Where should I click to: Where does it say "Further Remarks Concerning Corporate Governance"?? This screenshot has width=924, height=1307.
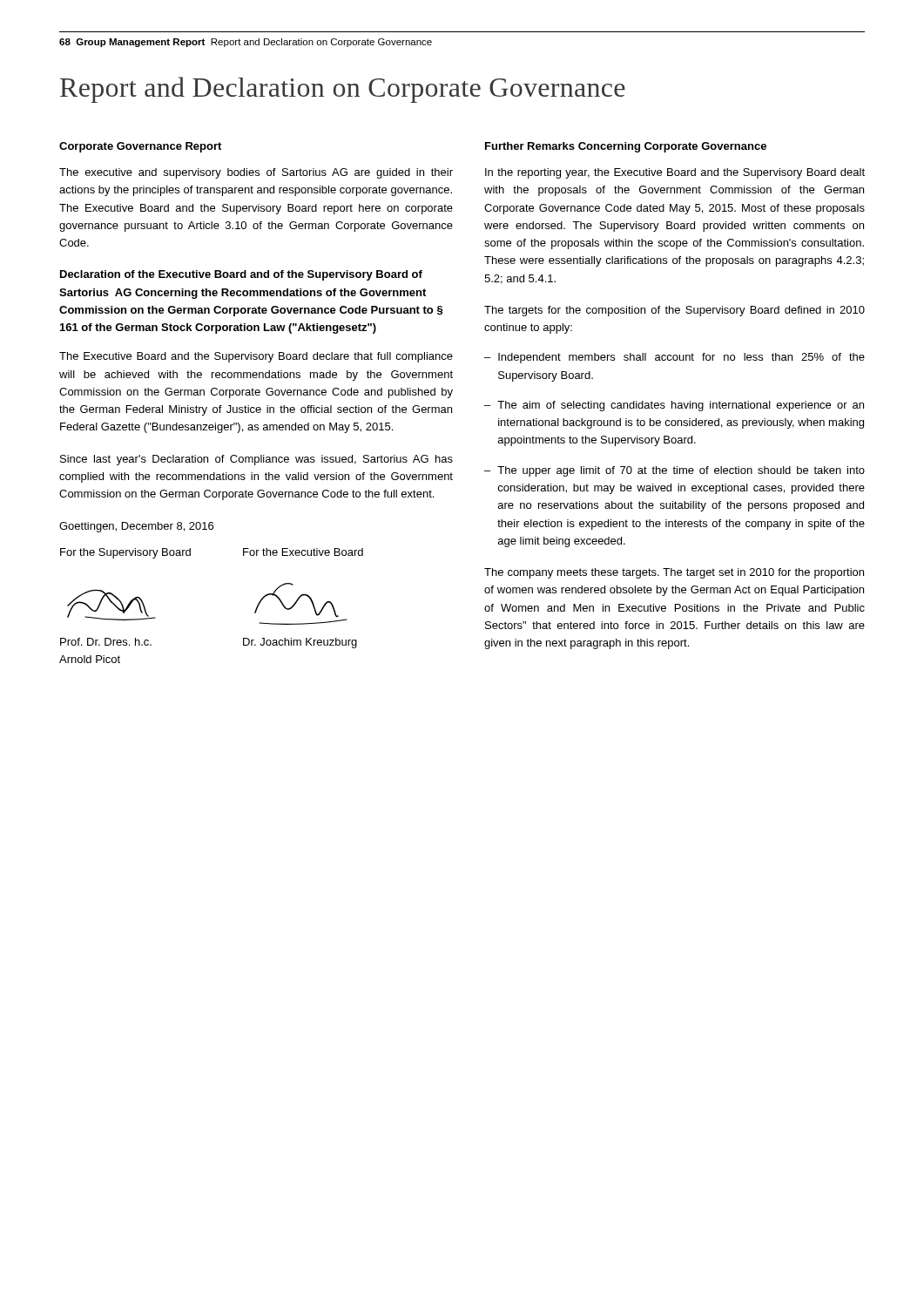pyautogui.click(x=625, y=146)
